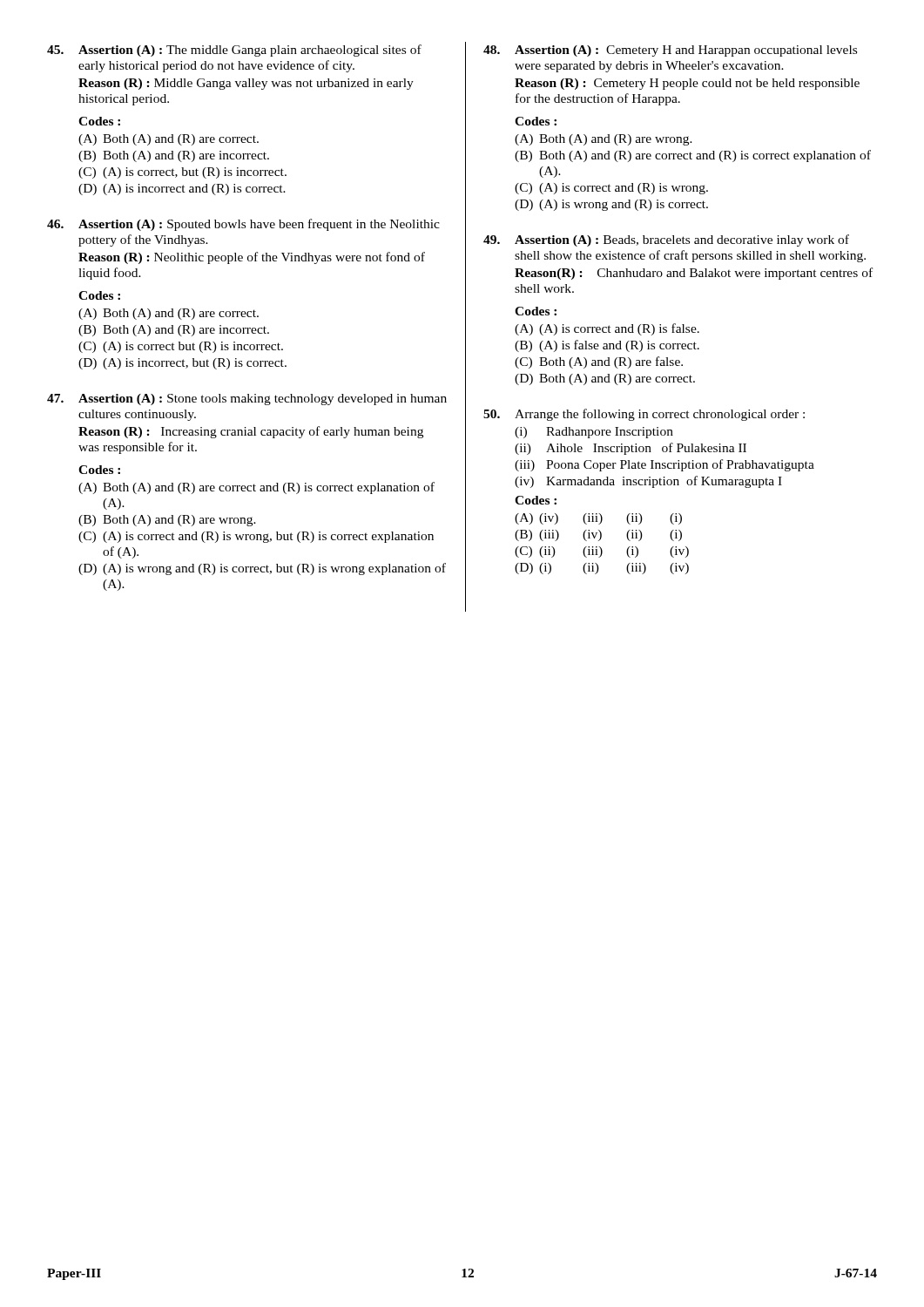Point to the block beginning "48. Assertion (A) : Cemetery H and Harappan"
Viewport: 924px width, 1307px height.
click(x=680, y=127)
